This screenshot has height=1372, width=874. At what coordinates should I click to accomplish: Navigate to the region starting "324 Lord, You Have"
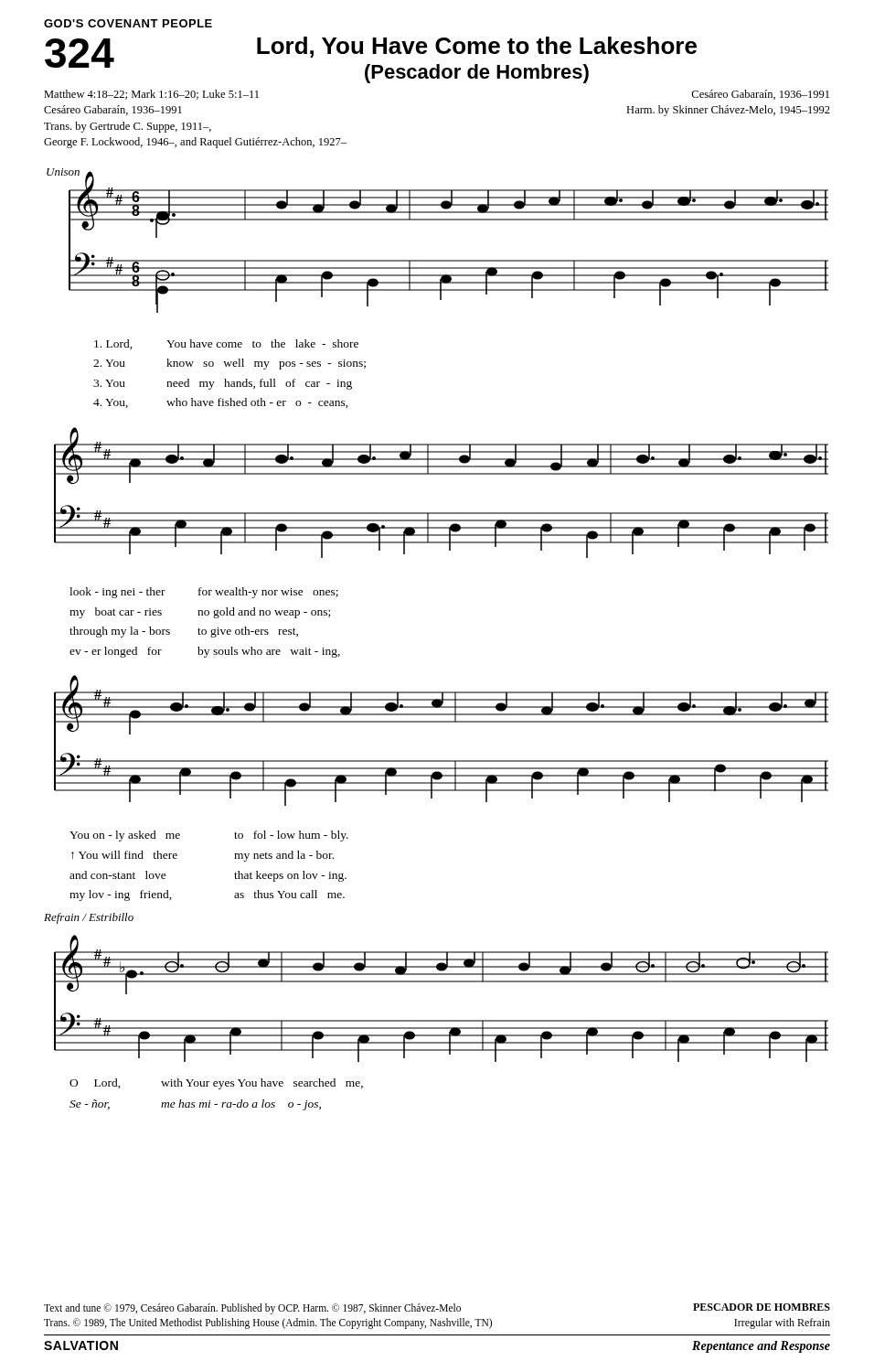(x=437, y=58)
